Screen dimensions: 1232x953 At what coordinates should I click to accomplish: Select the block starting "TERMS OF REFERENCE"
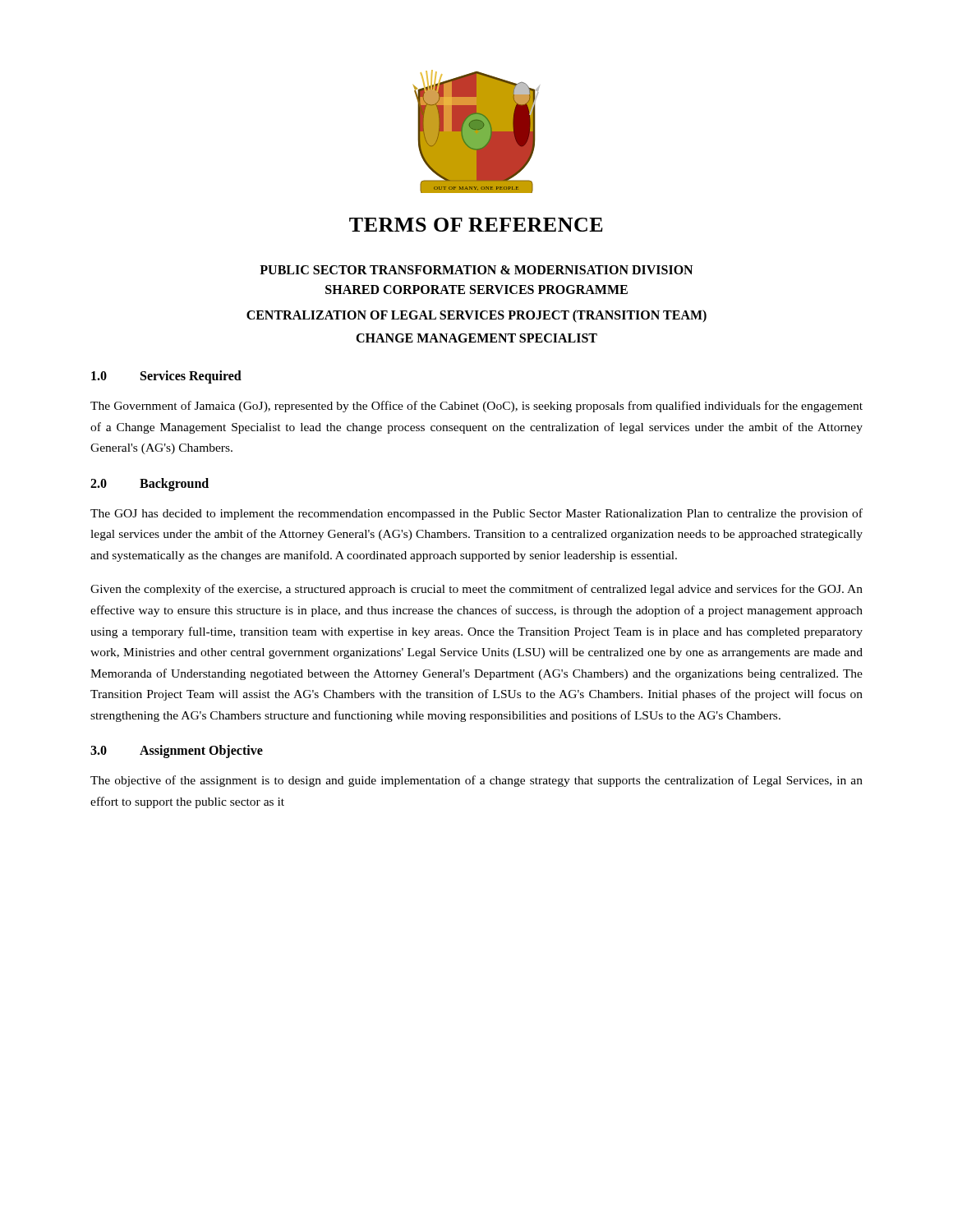[x=476, y=225]
